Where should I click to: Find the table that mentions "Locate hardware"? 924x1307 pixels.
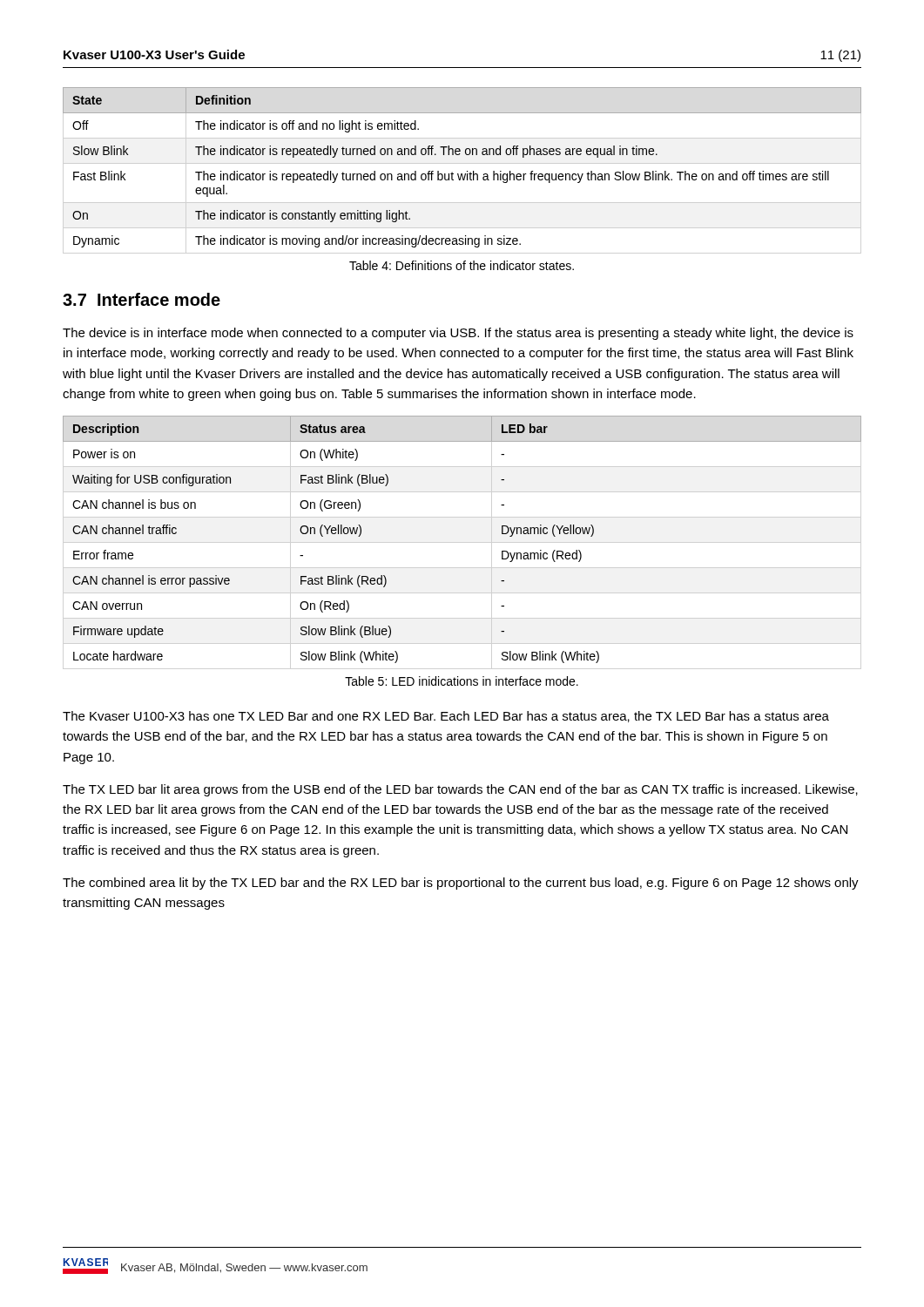pos(462,542)
